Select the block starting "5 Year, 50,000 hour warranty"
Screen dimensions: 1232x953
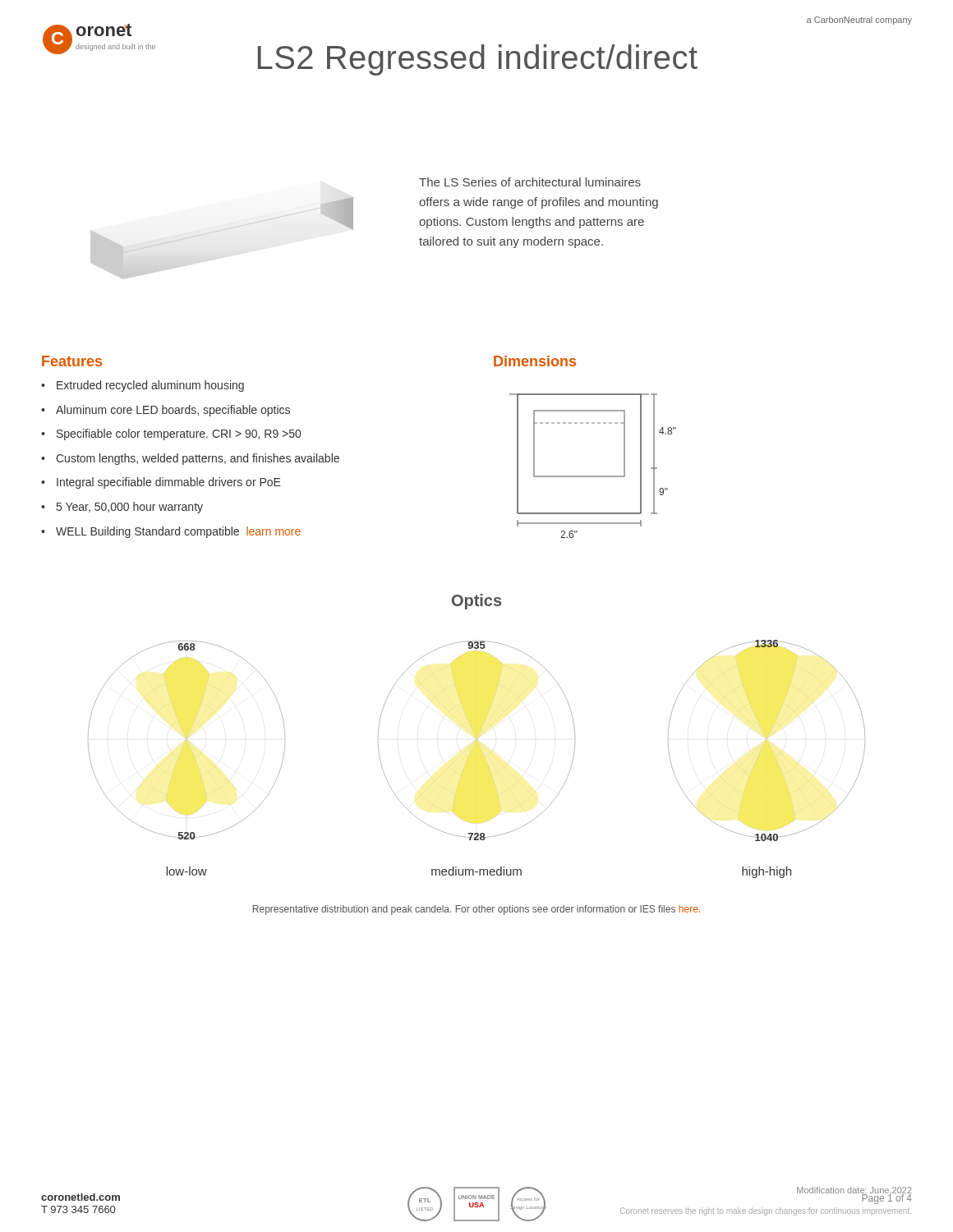coord(129,507)
